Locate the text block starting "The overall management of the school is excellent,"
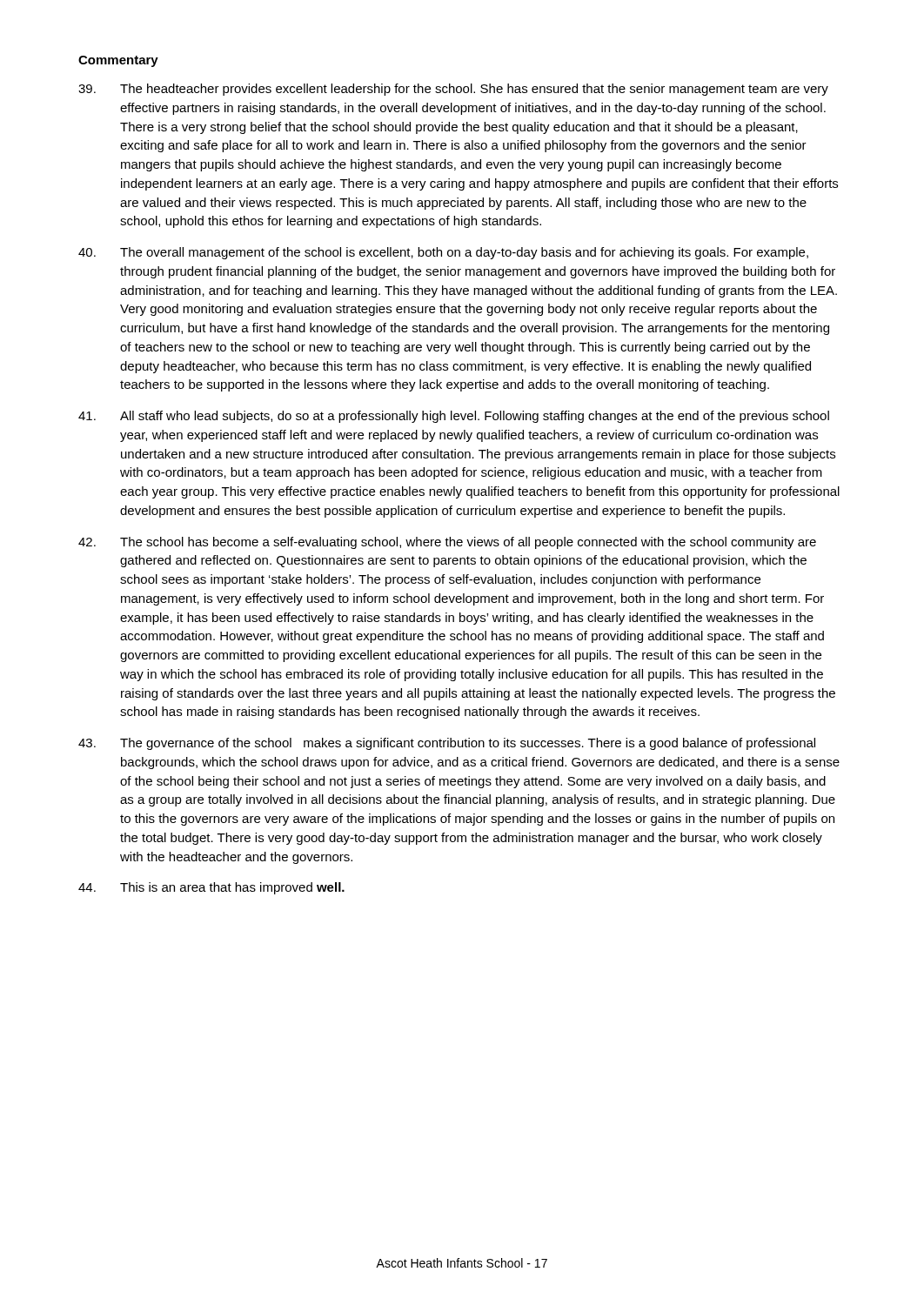The image size is (924, 1305). 460,318
